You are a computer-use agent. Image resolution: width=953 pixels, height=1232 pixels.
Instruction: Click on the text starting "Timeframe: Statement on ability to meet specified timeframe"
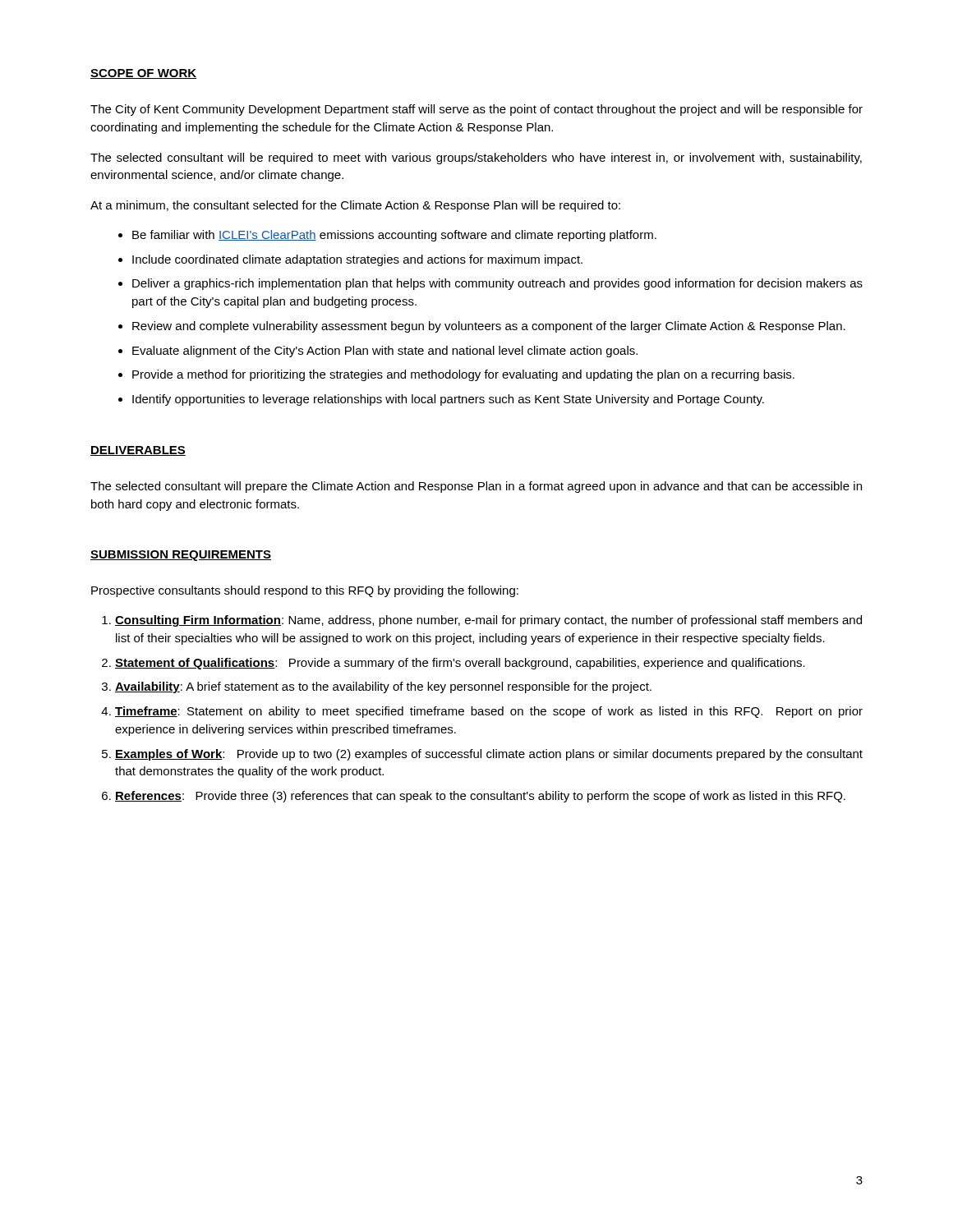tap(489, 720)
